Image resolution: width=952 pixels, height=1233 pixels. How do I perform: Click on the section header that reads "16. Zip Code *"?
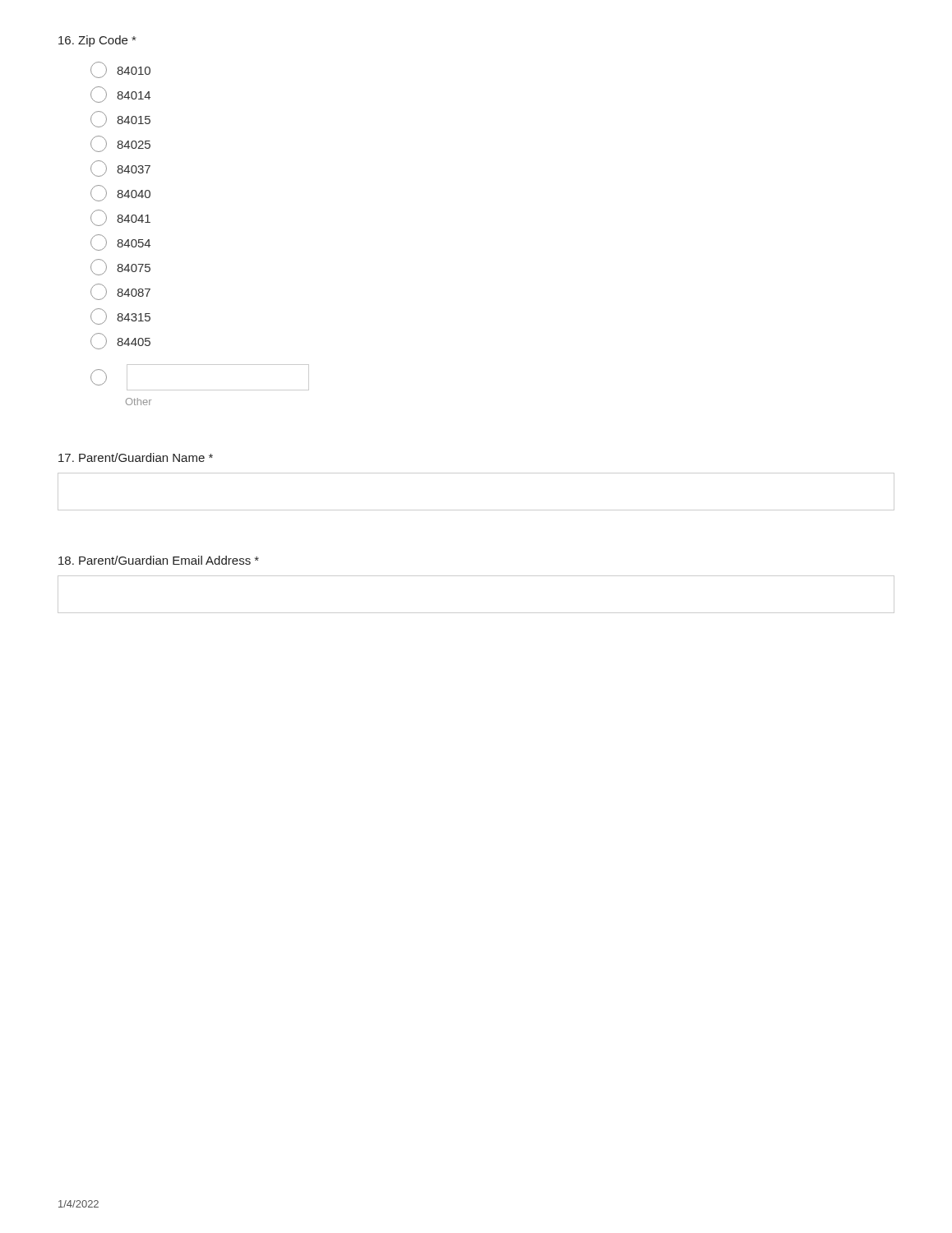(97, 40)
